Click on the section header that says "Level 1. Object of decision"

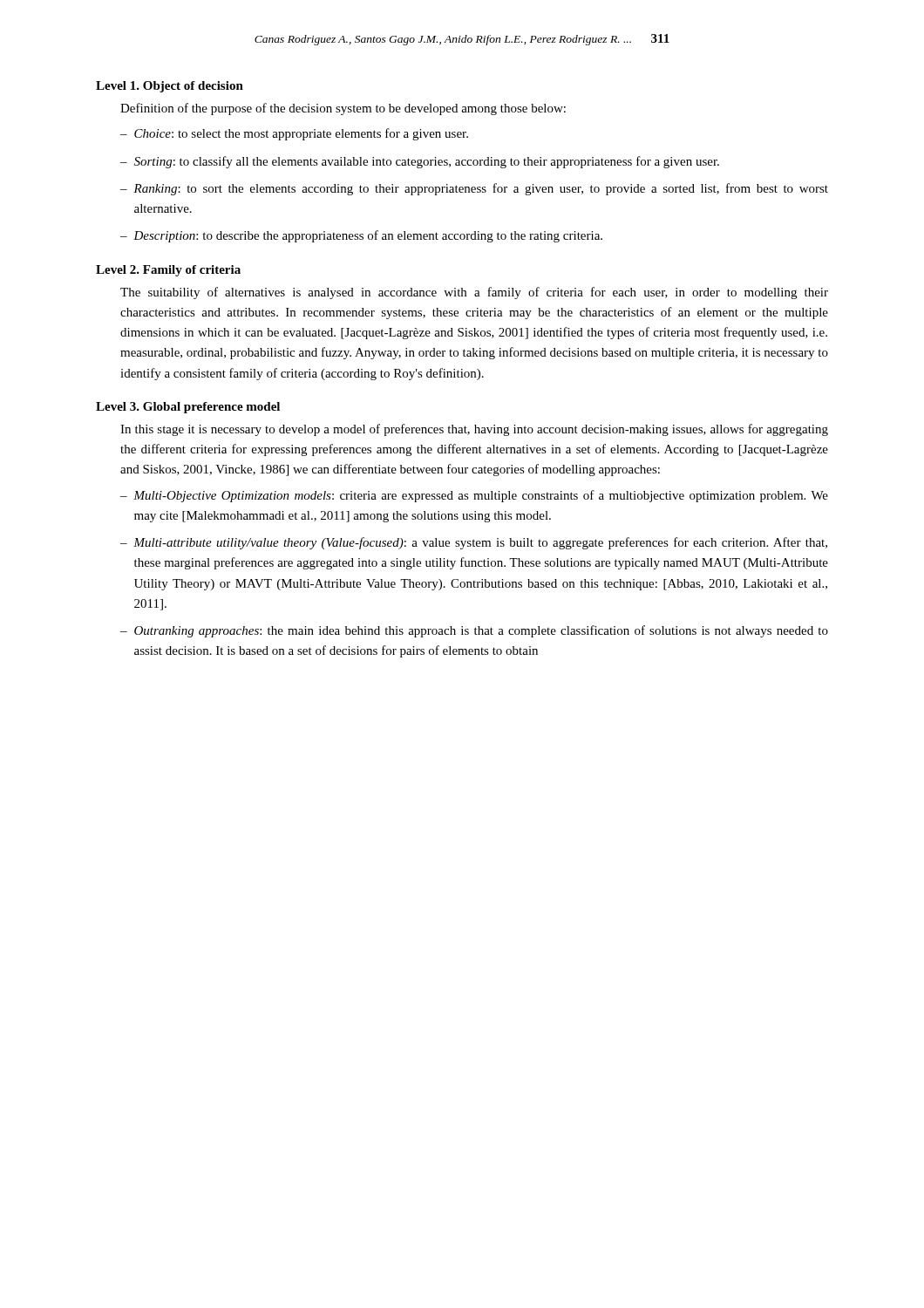(x=169, y=85)
